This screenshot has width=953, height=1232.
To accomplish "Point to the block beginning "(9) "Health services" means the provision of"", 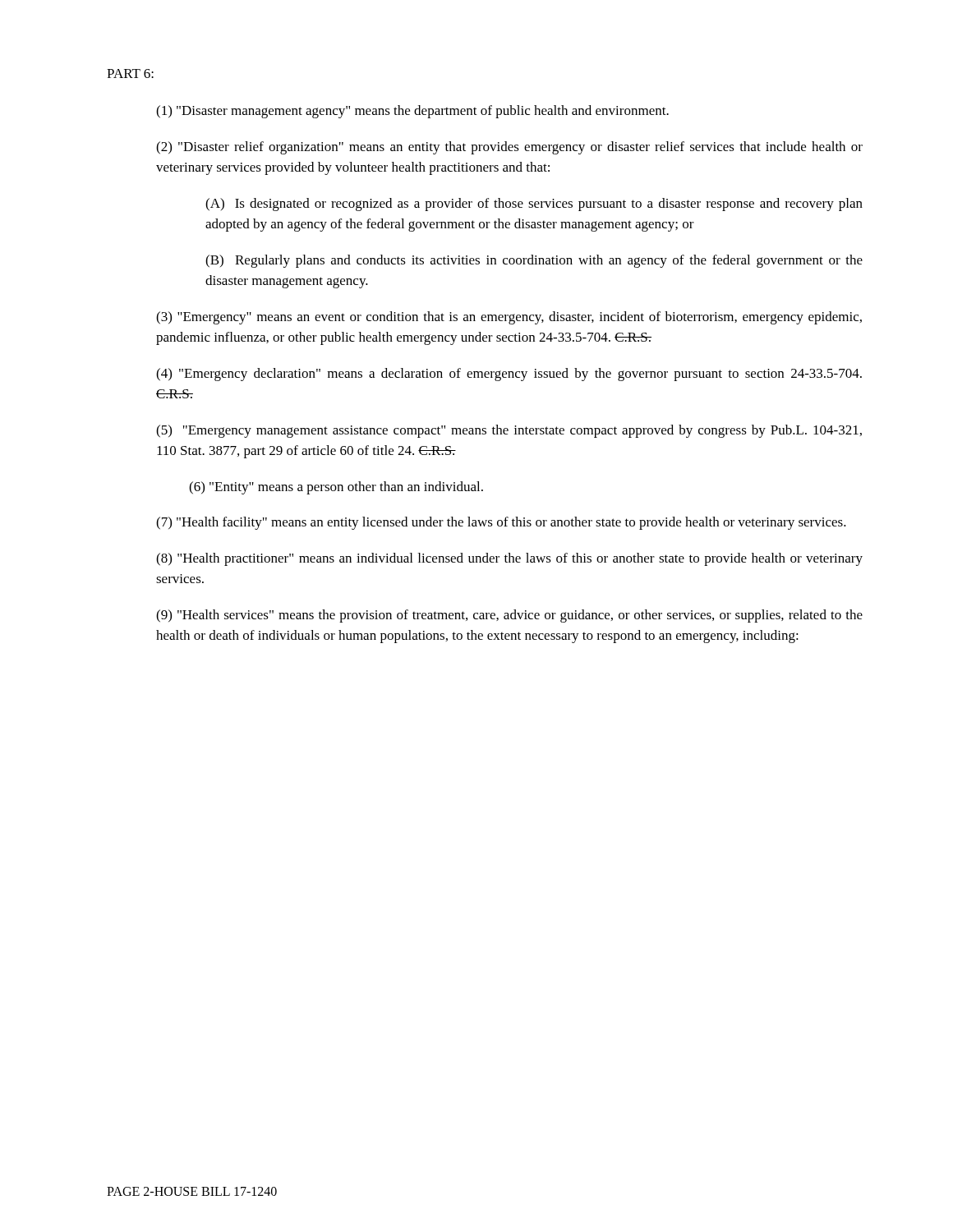I will tap(509, 625).
